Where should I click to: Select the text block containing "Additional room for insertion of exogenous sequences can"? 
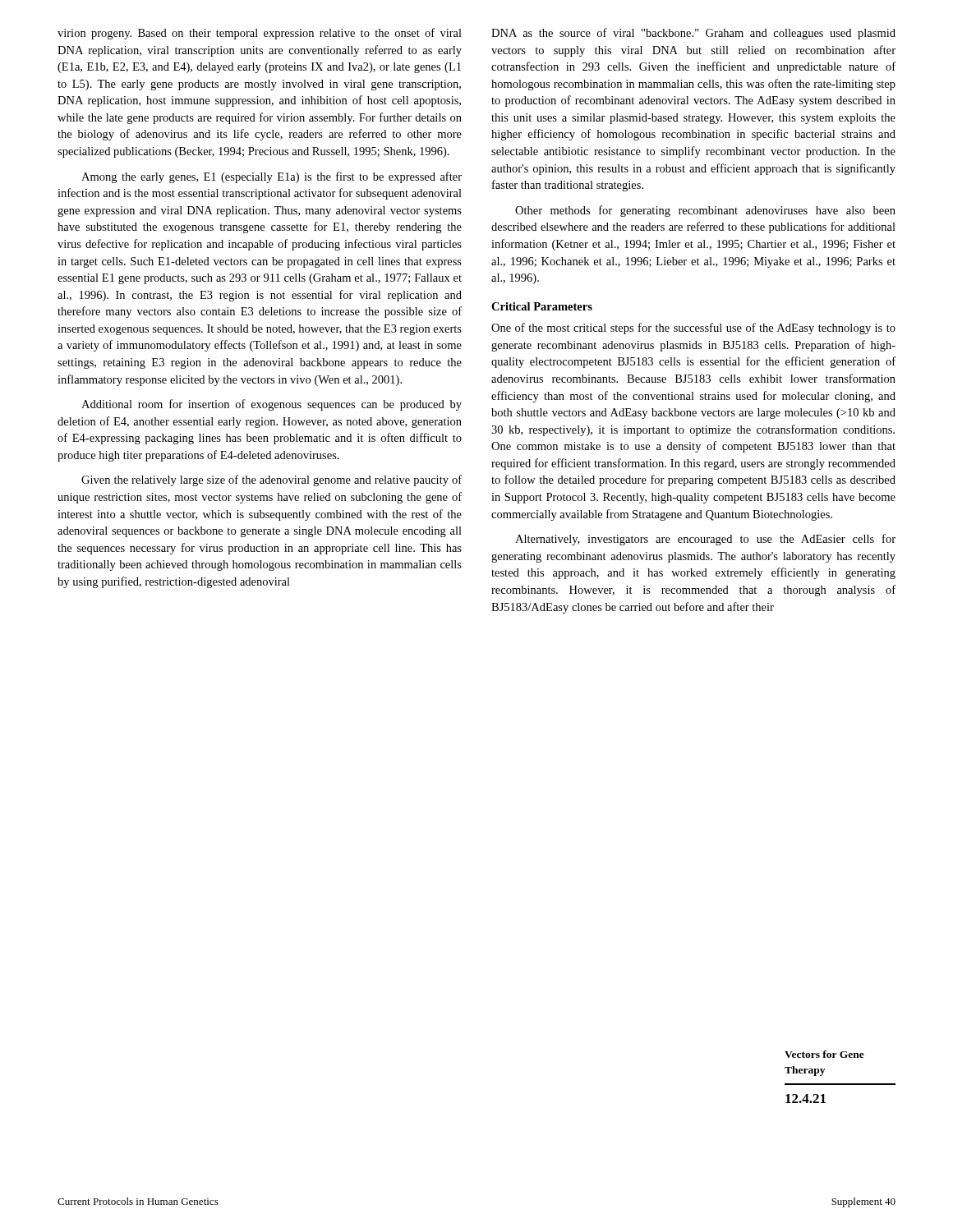click(260, 430)
